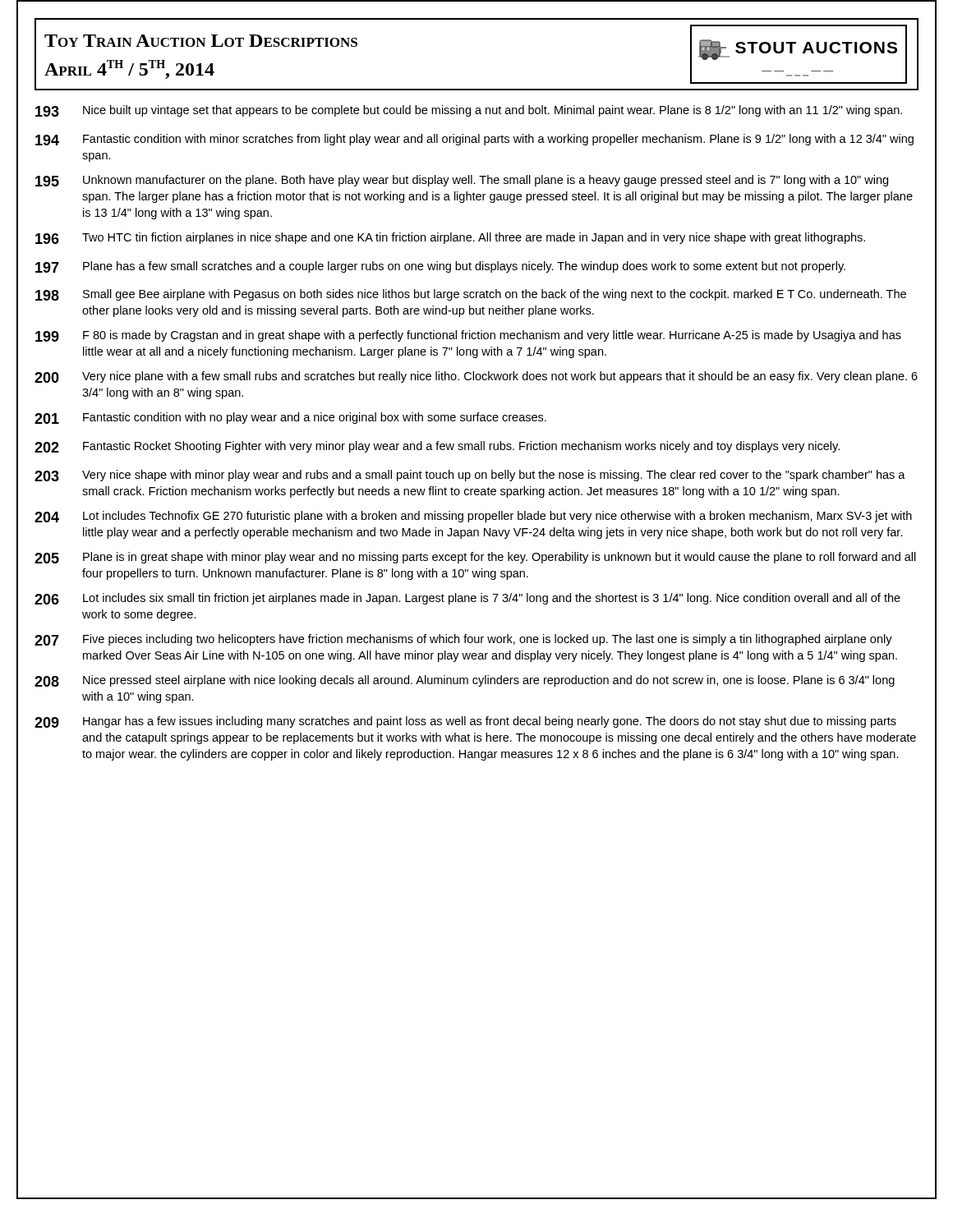Locate the list item that says "204 Lot includes Technofix"

476,524
